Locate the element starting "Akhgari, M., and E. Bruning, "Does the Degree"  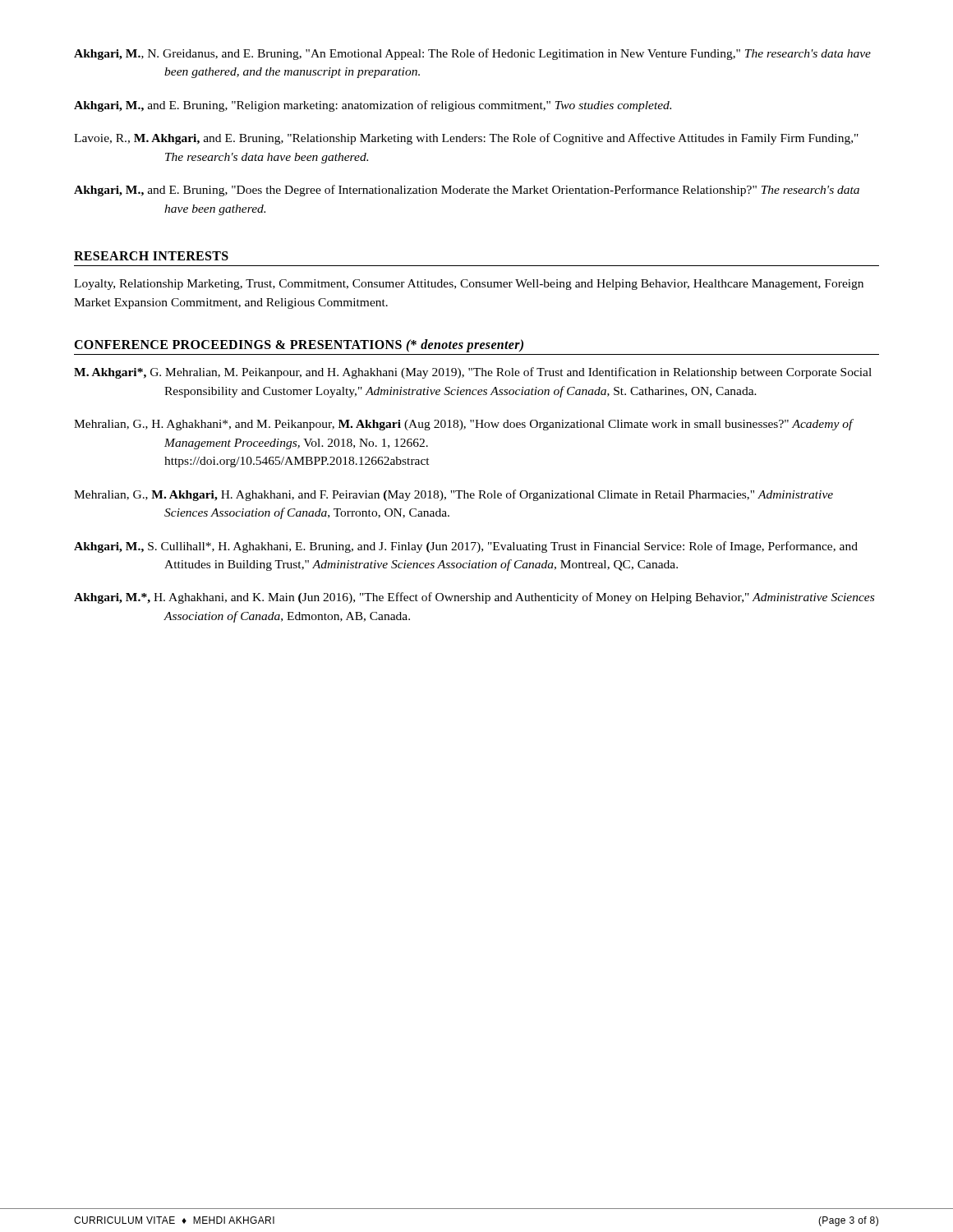[x=522, y=199]
